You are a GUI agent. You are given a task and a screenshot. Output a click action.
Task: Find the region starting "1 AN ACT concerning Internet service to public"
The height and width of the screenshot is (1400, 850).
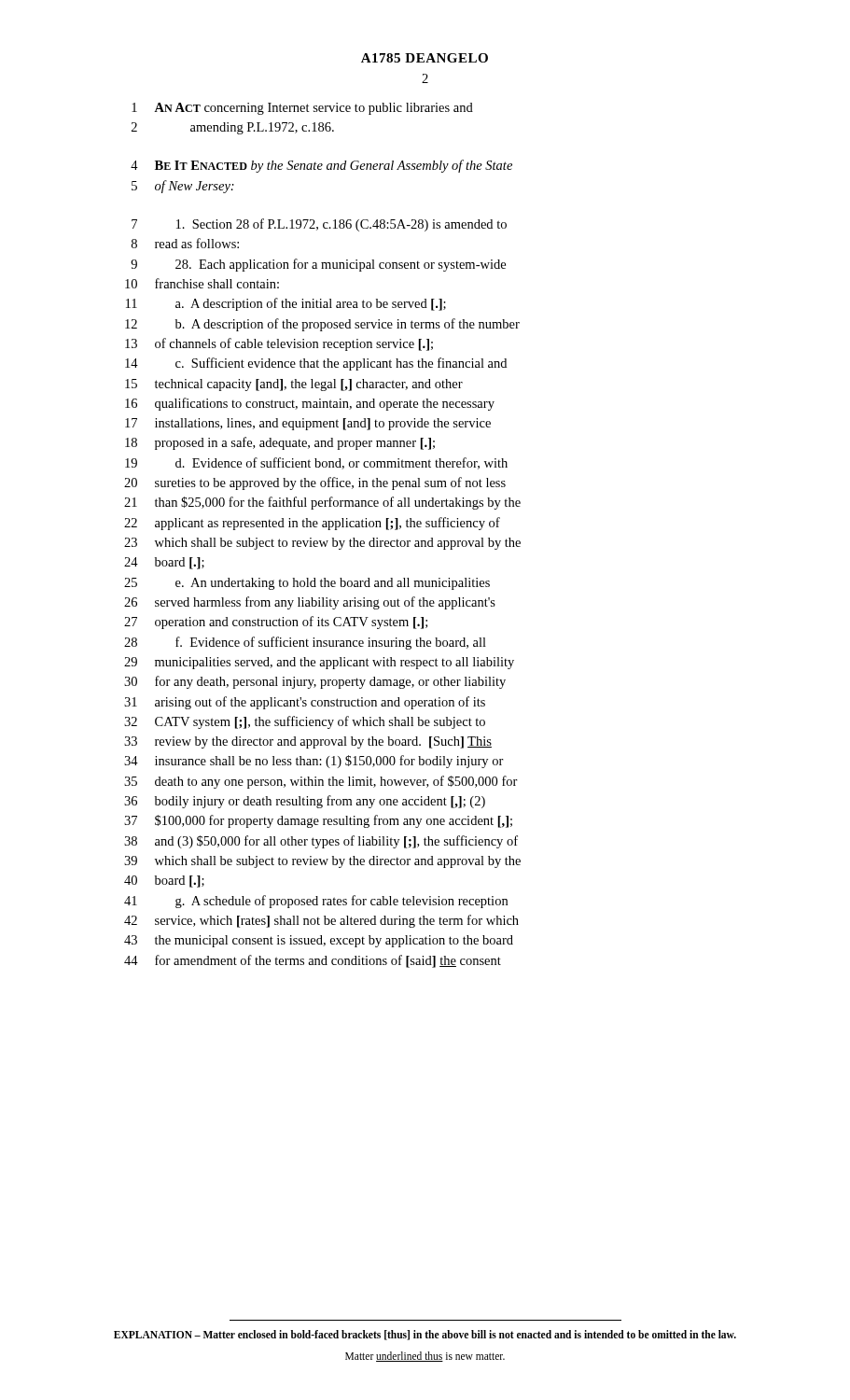[425, 534]
